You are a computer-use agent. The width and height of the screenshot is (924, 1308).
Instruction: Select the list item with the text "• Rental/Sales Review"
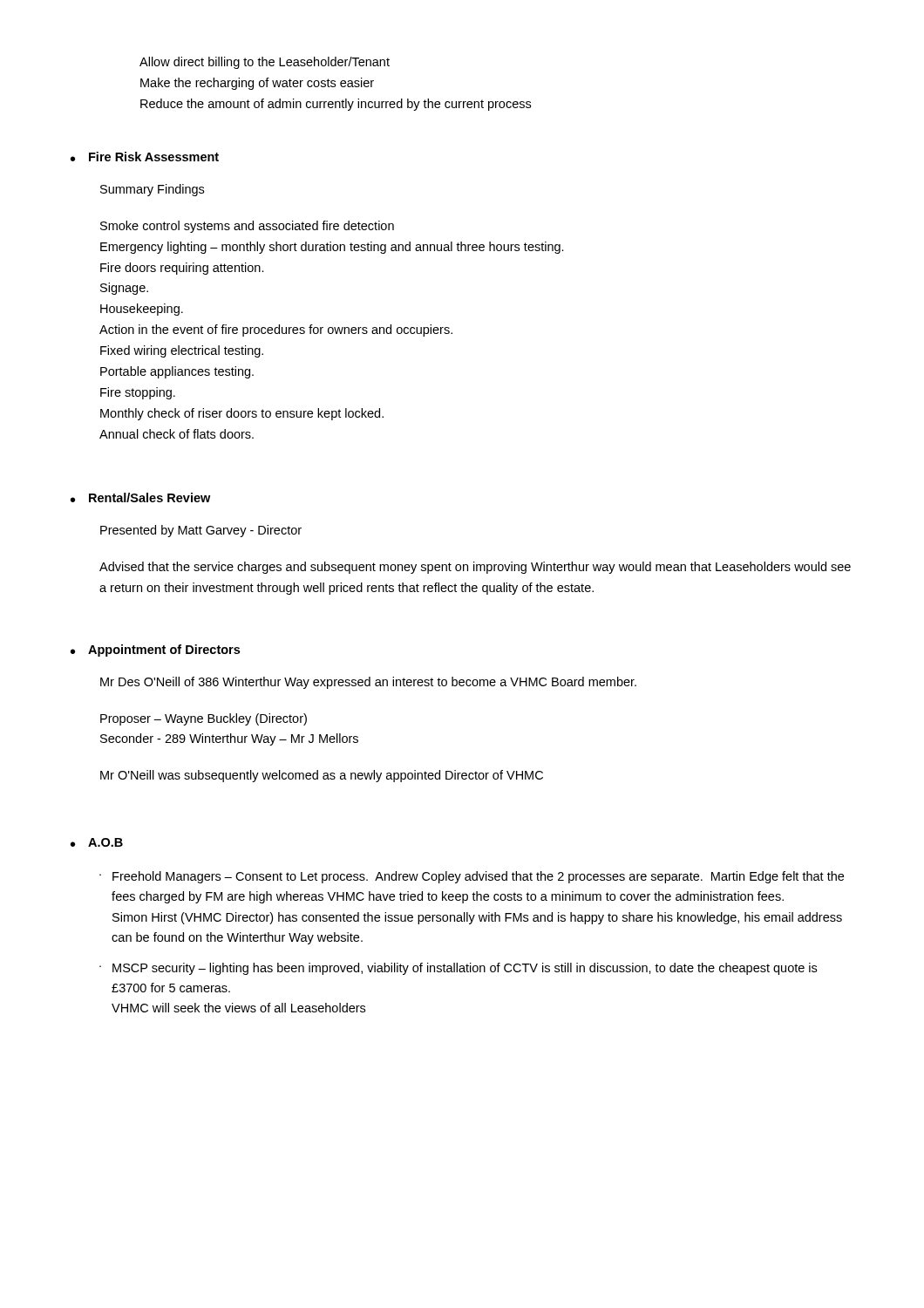pos(140,497)
